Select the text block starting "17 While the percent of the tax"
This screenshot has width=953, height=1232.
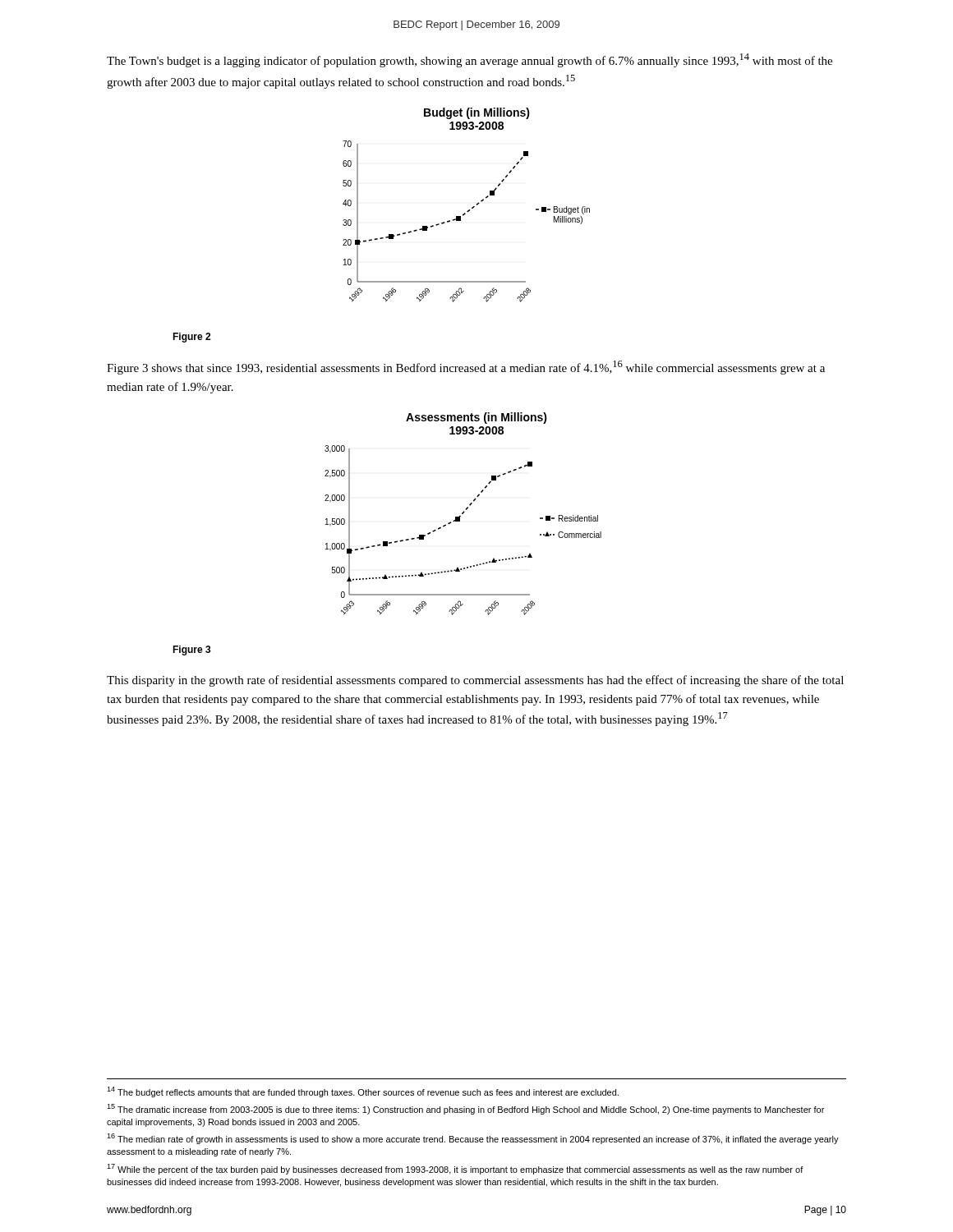click(455, 1174)
